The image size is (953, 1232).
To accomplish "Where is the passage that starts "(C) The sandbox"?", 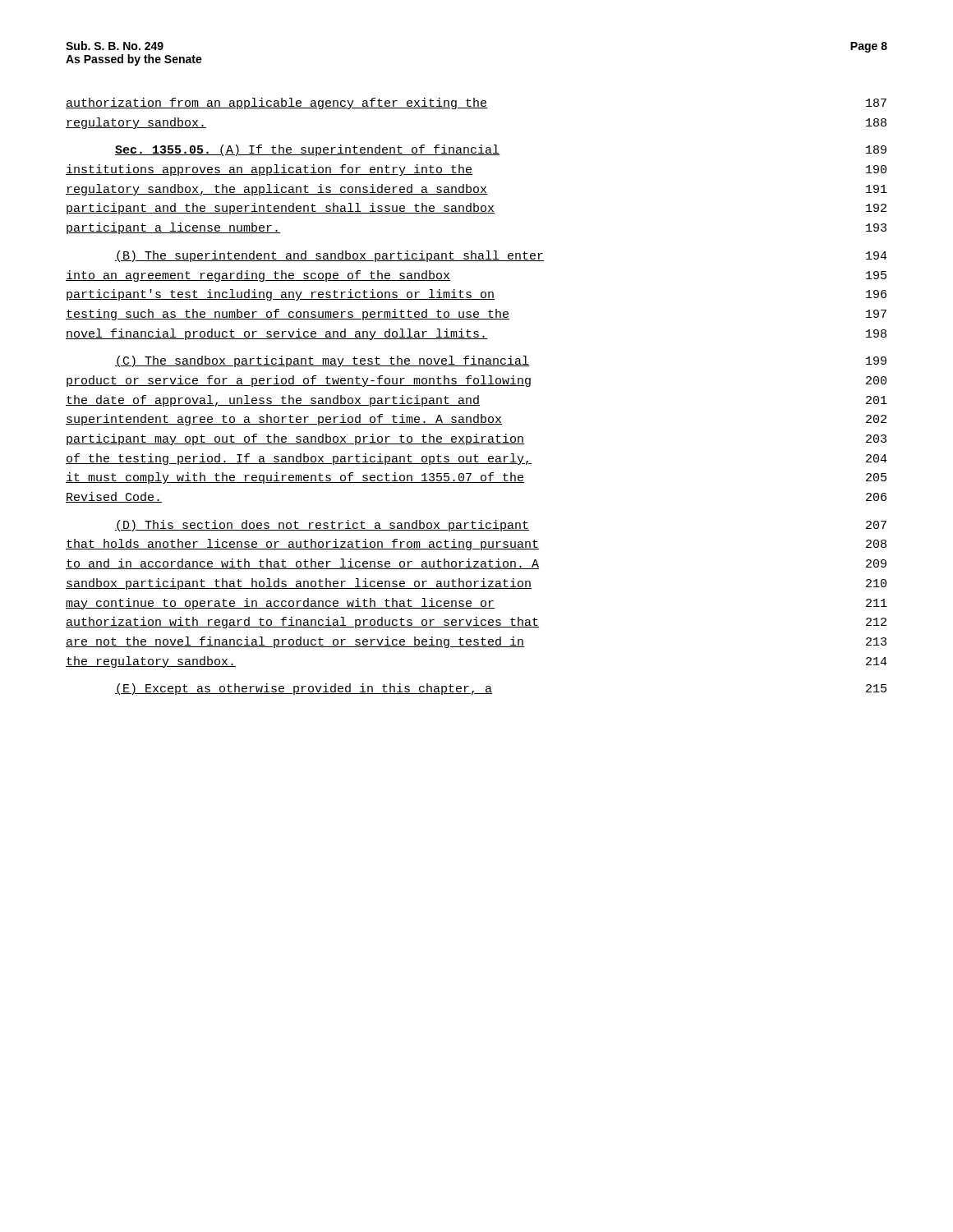I will click(x=476, y=430).
